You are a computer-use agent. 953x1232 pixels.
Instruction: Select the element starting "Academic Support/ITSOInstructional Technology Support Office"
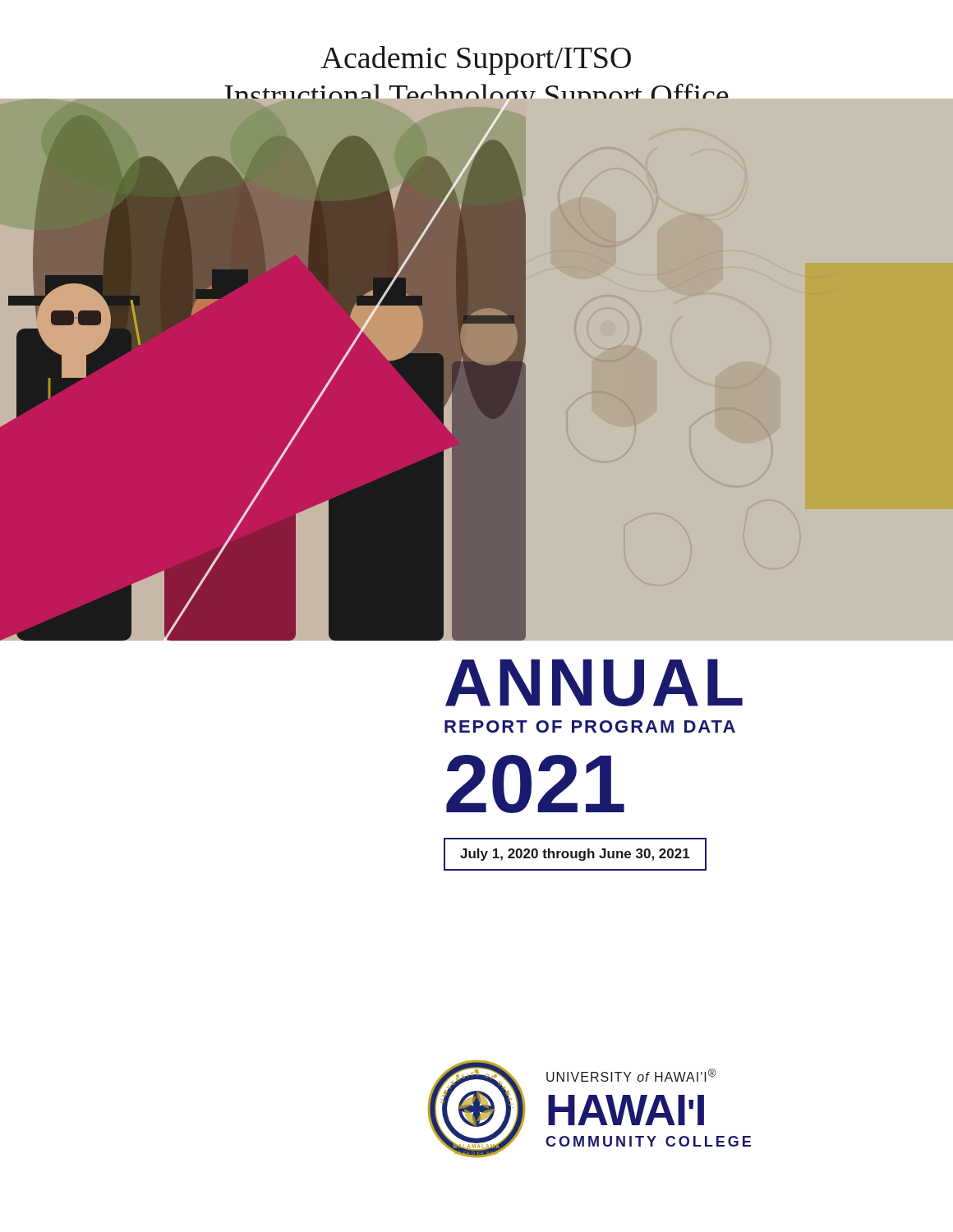476,77
